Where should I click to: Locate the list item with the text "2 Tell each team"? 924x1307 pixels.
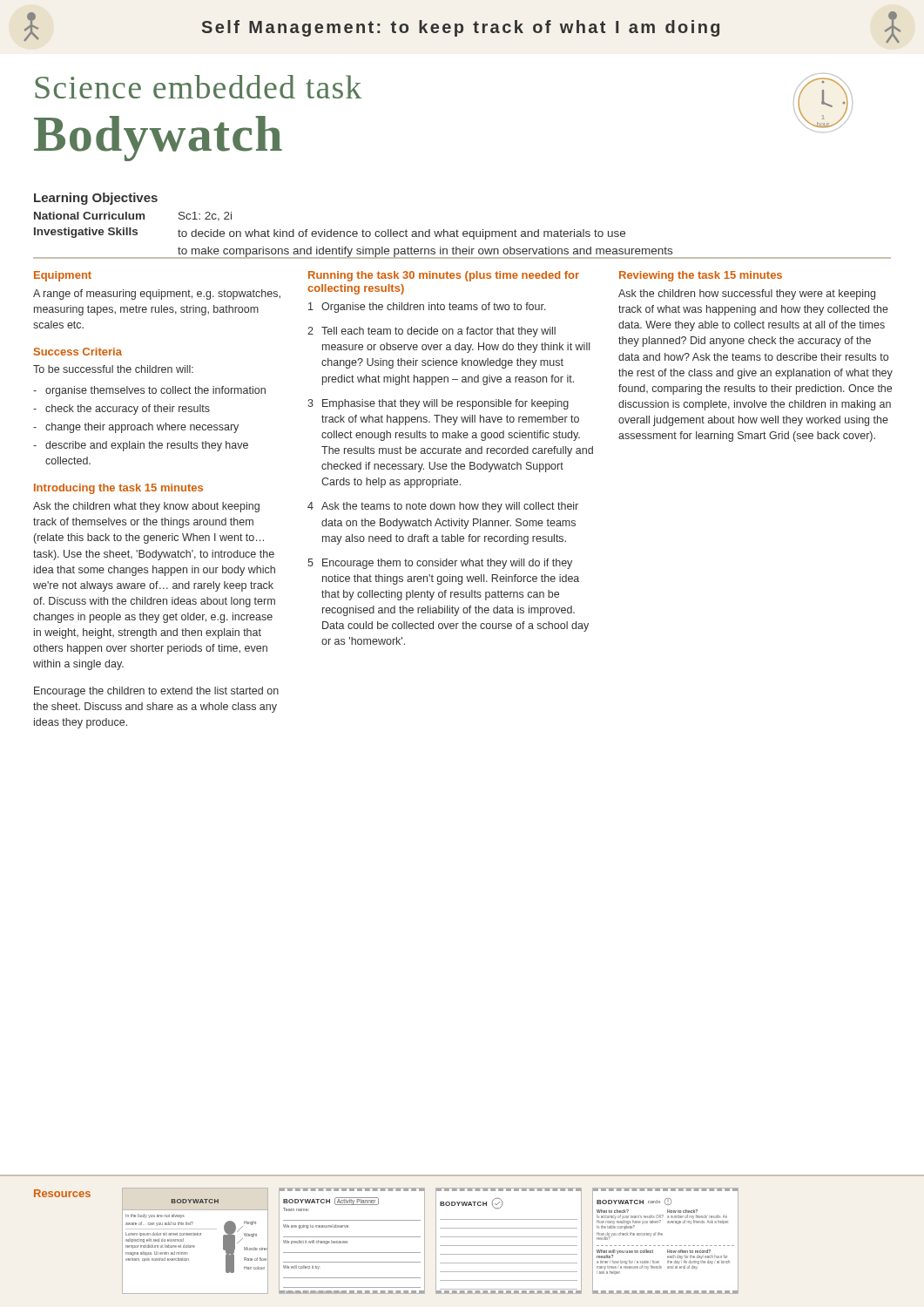click(x=449, y=354)
